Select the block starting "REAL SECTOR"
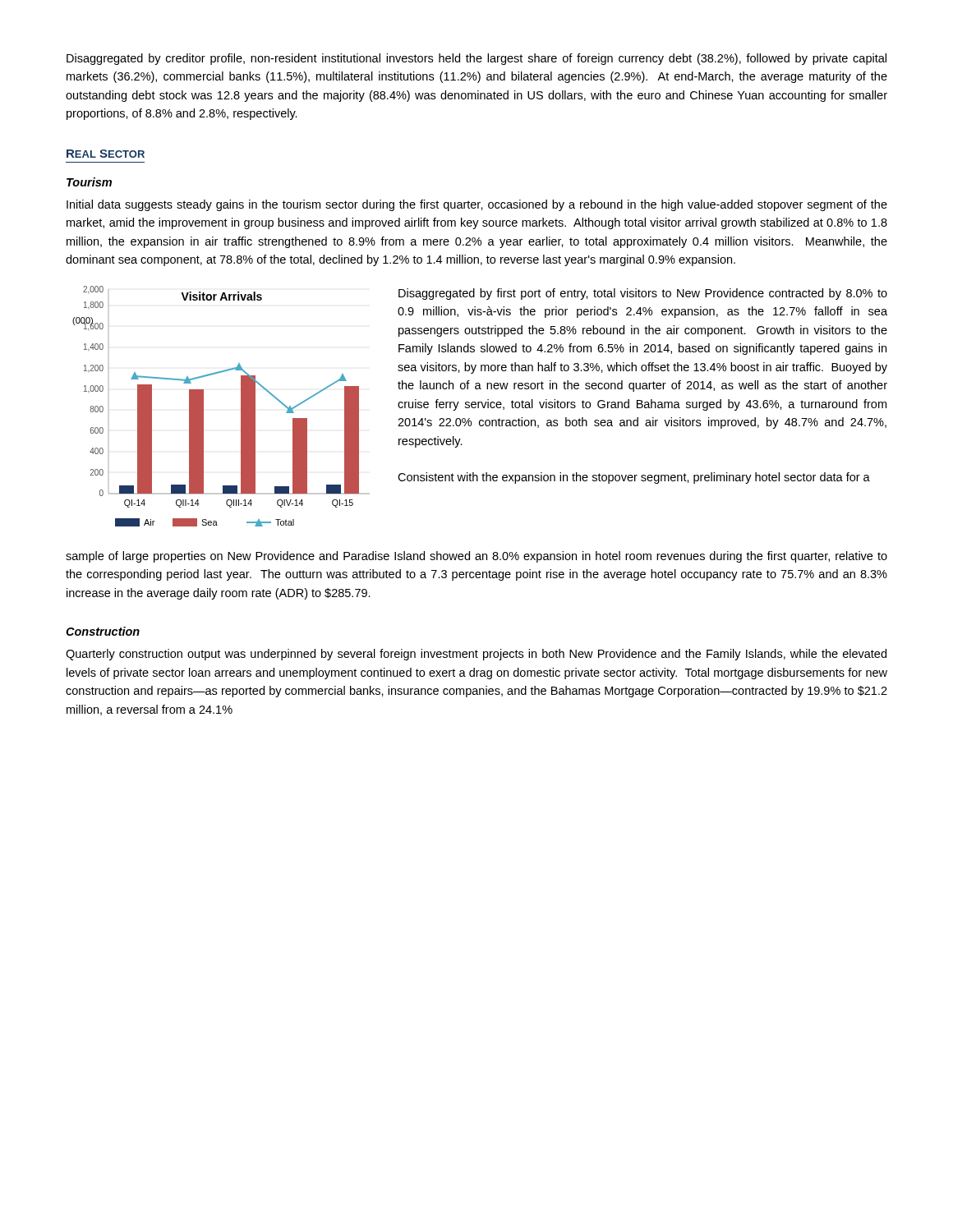Viewport: 953px width, 1232px height. 105,153
